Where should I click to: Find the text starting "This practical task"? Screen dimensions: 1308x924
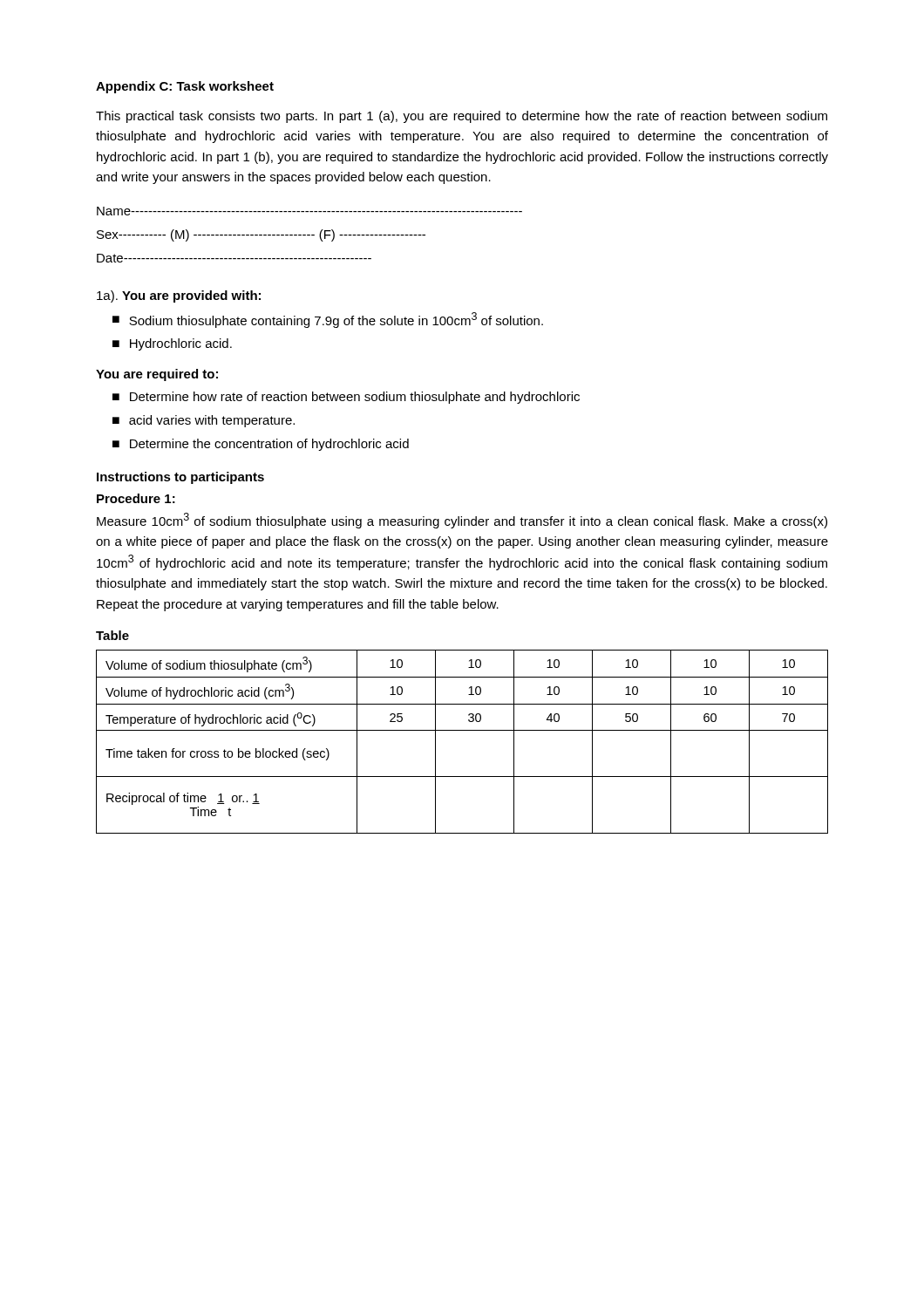pyautogui.click(x=462, y=146)
